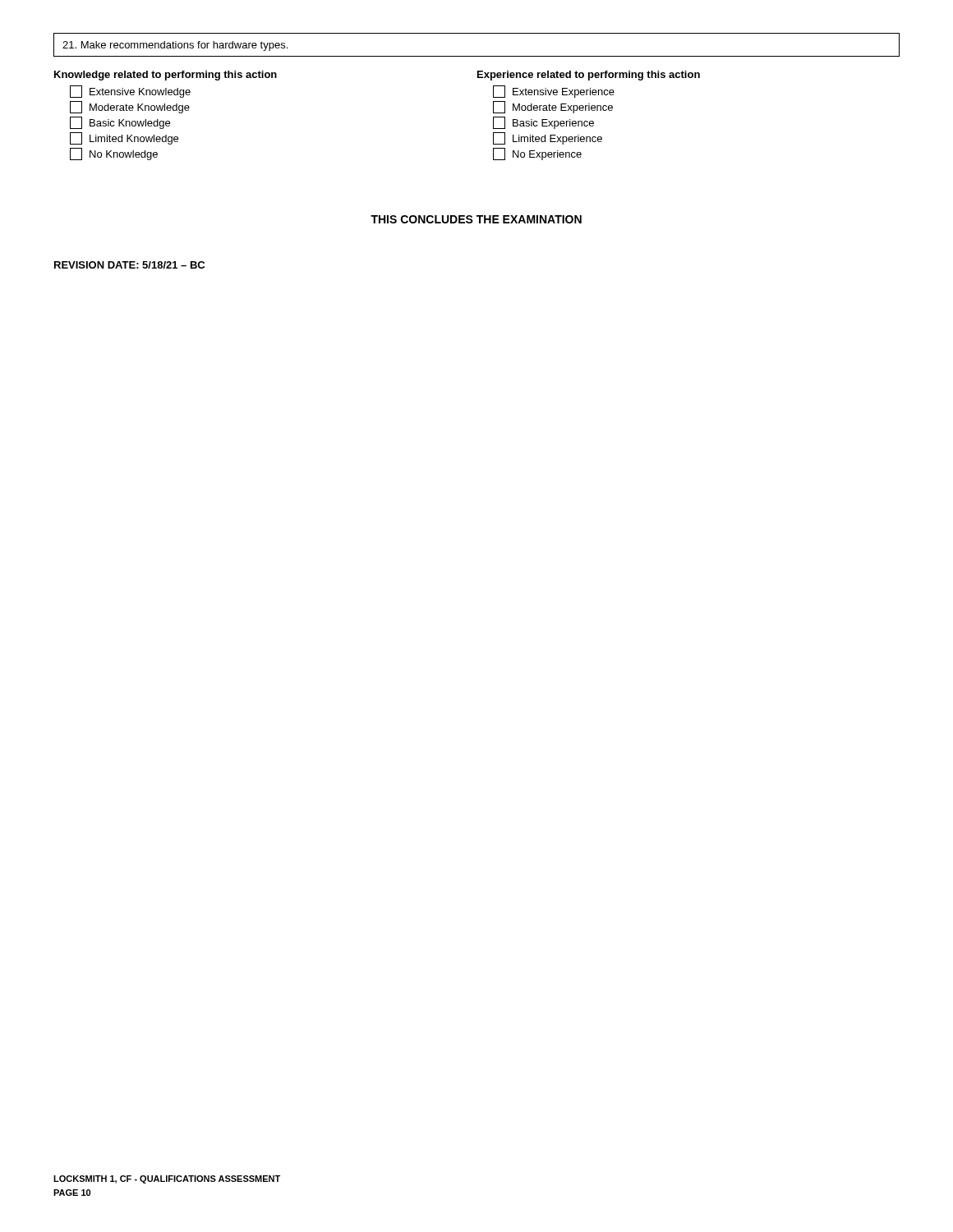Select the text starting "No Experience"
The image size is (953, 1232).
[x=537, y=154]
